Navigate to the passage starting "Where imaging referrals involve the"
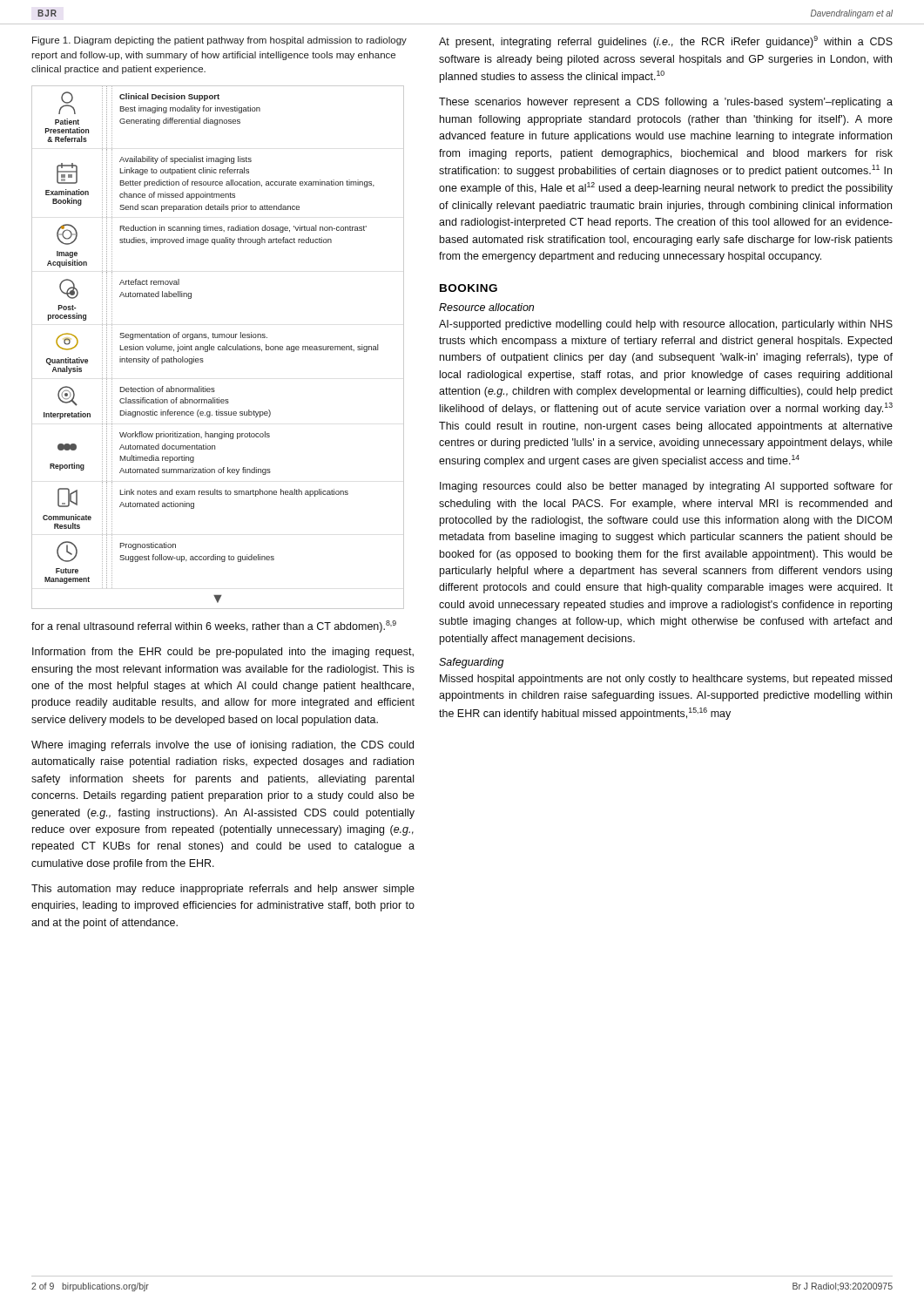 coord(223,804)
